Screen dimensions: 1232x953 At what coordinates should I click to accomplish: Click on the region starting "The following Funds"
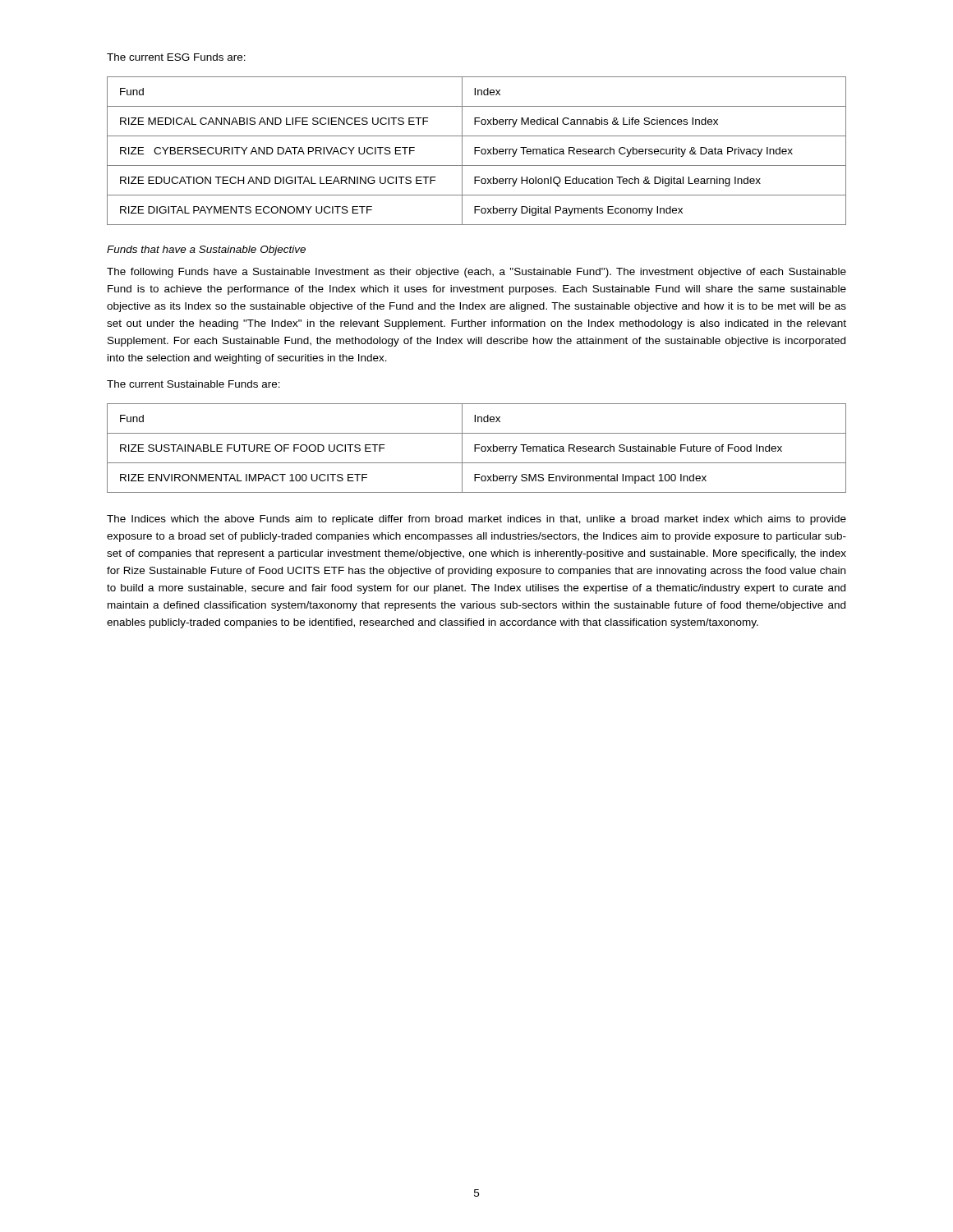tap(476, 314)
